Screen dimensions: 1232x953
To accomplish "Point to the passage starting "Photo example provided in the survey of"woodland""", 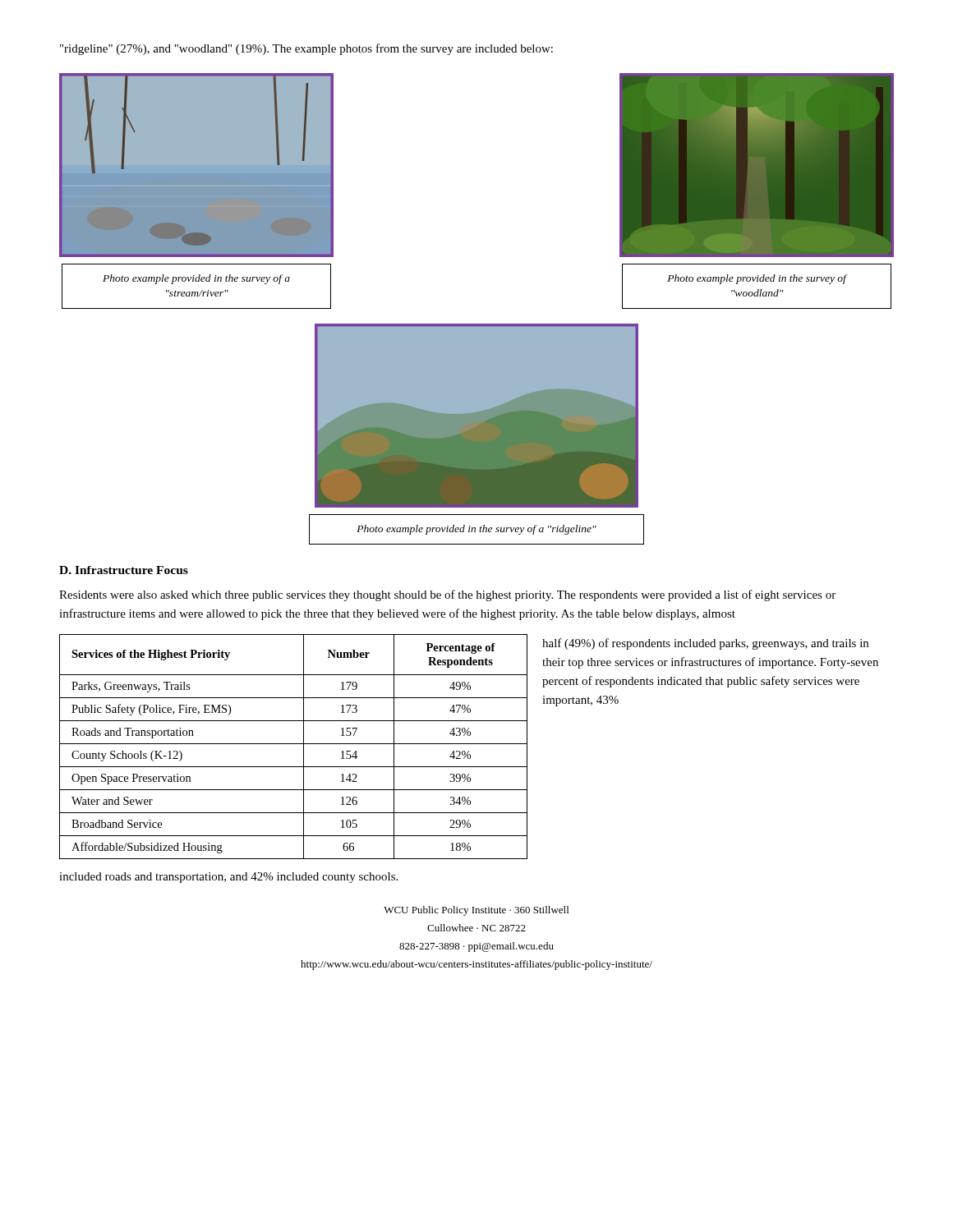I will click(x=757, y=285).
